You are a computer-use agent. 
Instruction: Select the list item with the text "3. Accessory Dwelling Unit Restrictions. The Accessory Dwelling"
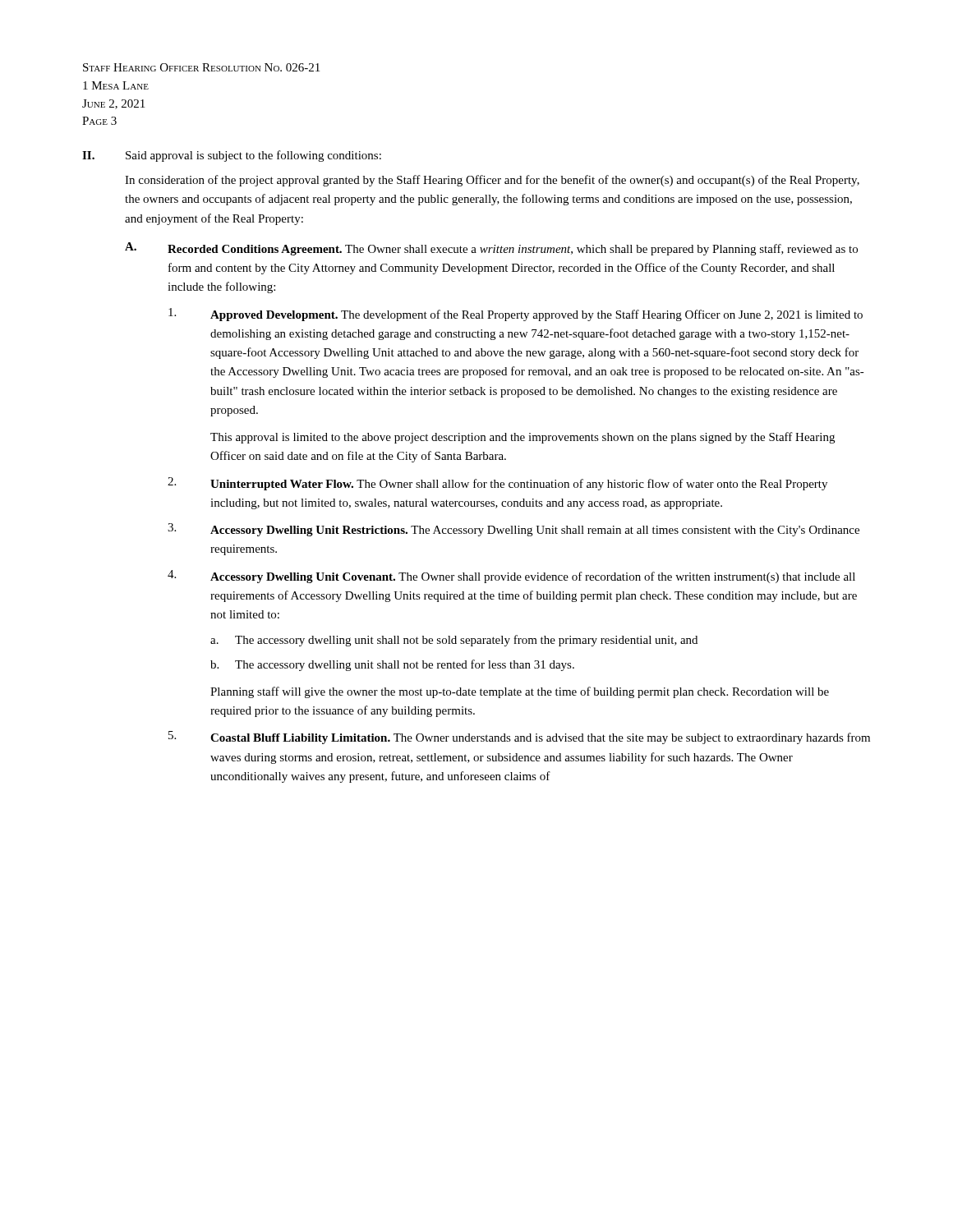519,540
